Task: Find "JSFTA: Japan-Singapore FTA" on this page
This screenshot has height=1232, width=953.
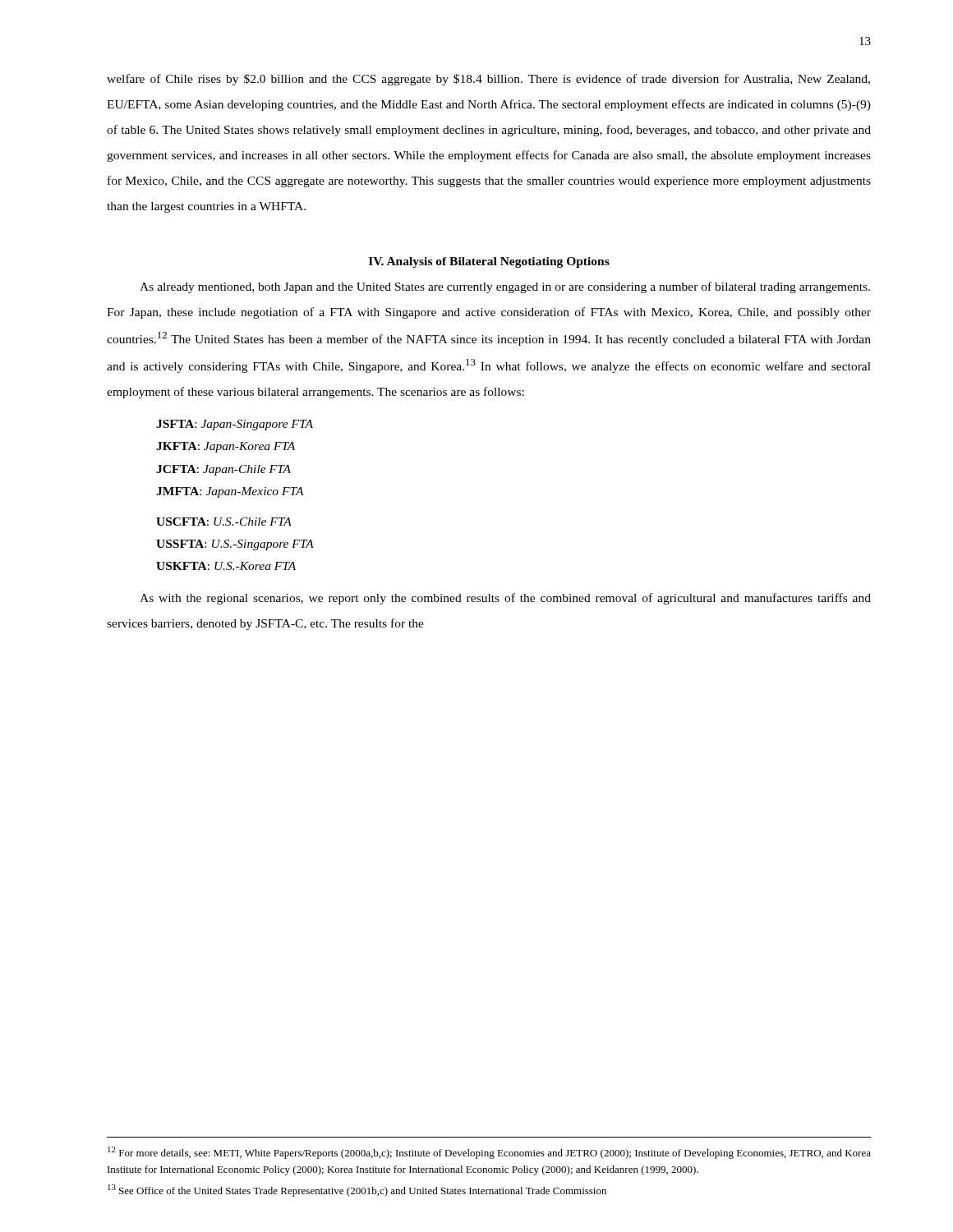Action: pos(235,424)
